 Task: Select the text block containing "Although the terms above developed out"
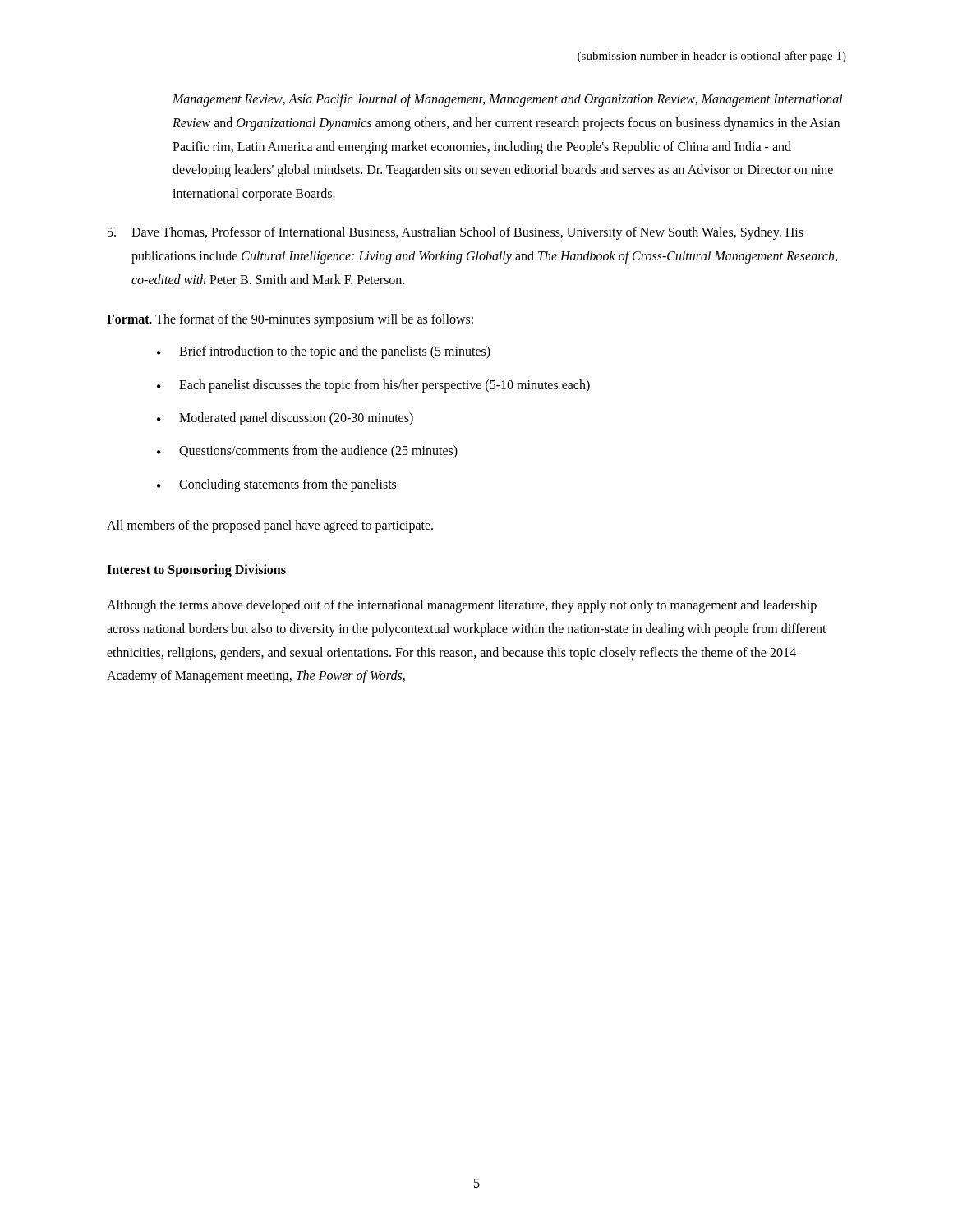(x=466, y=640)
